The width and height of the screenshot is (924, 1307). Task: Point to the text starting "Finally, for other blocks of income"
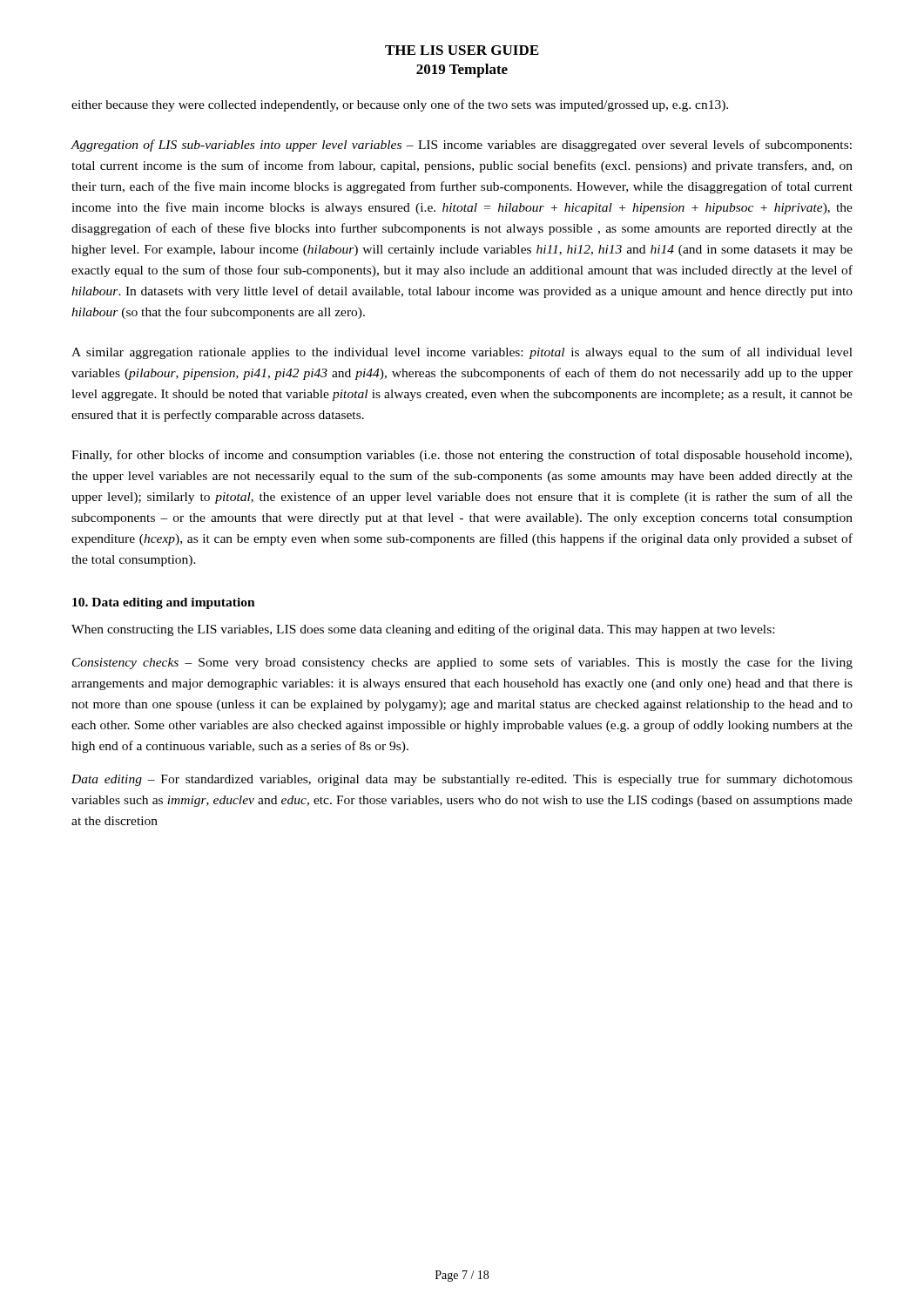coord(462,507)
